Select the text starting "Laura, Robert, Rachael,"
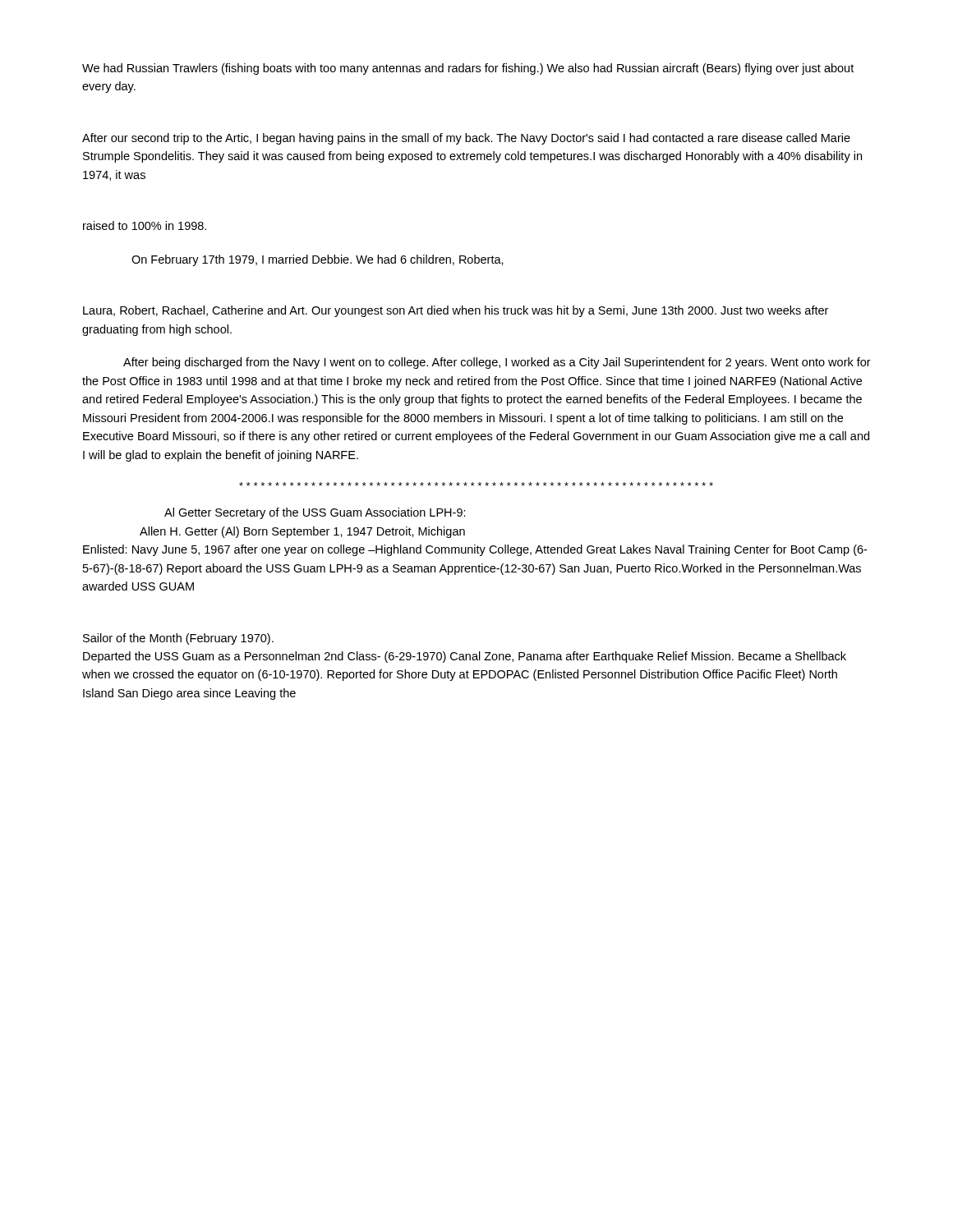Screen dimensions: 1232x953 (x=455, y=320)
